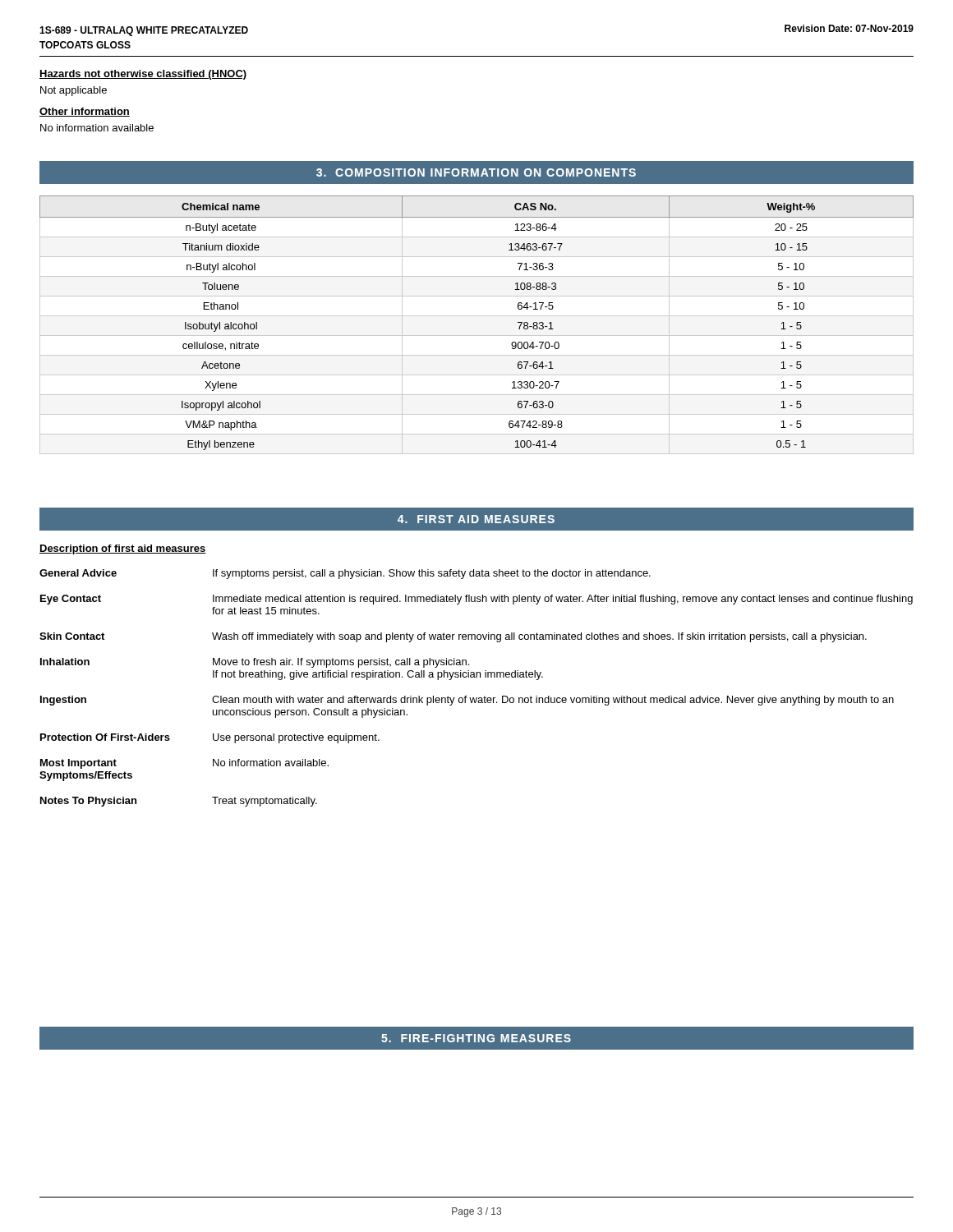Locate the block of text that opens with "Ingestion Clean mouth"

(476, 706)
